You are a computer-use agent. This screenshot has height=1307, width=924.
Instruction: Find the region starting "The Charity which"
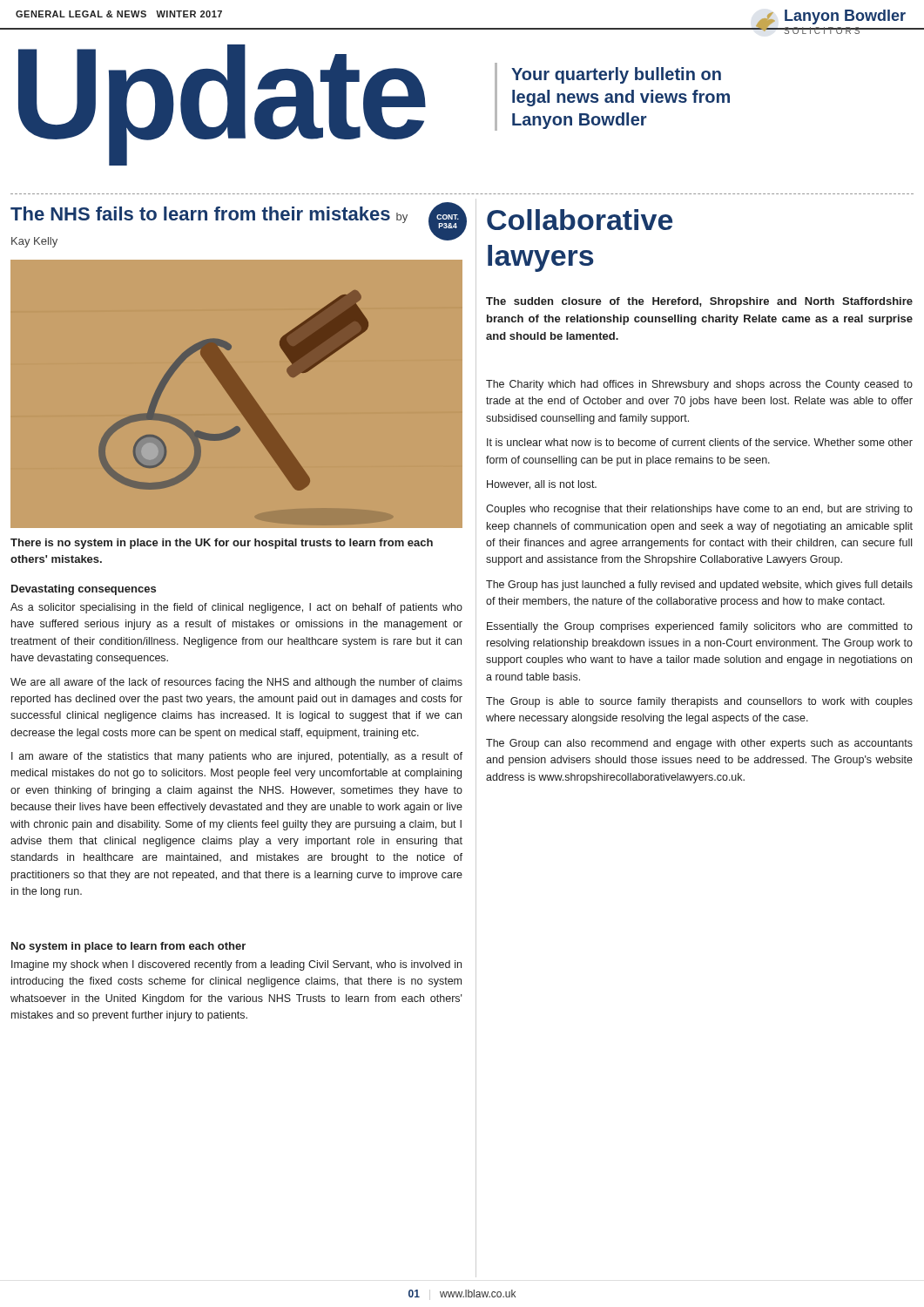(699, 581)
